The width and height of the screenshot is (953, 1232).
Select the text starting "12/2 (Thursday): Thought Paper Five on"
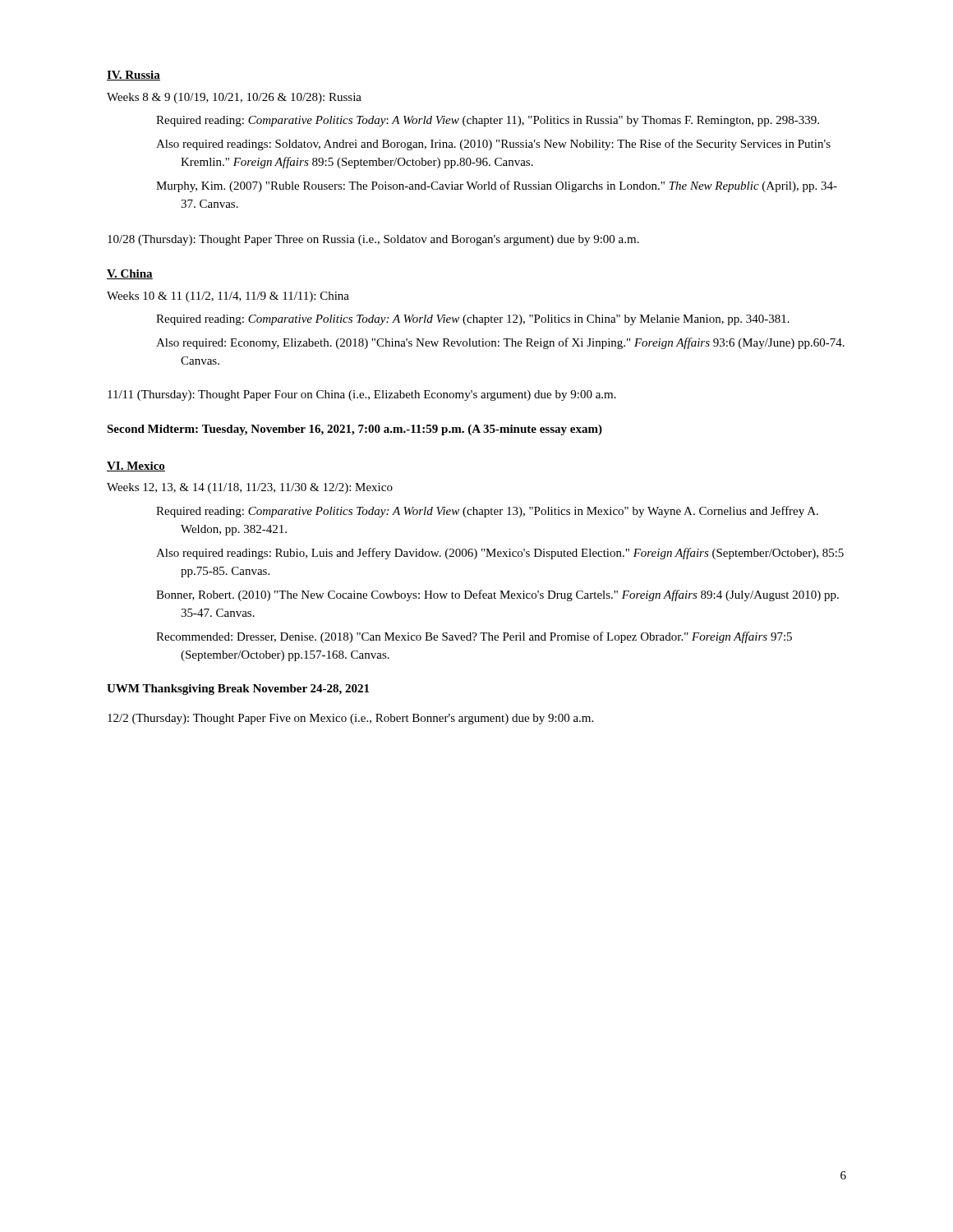click(351, 718)
